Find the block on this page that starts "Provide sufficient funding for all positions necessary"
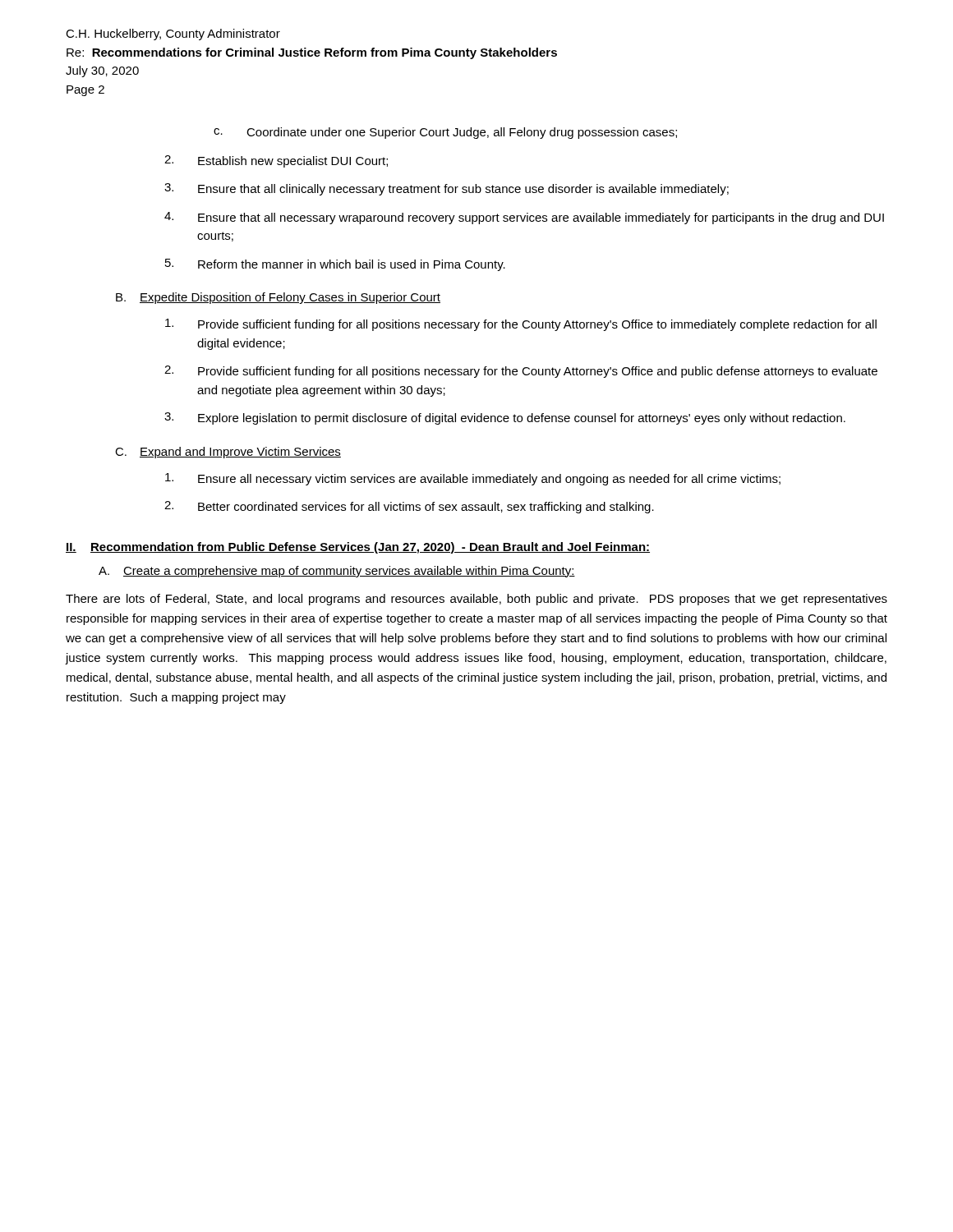 [526, 334]
